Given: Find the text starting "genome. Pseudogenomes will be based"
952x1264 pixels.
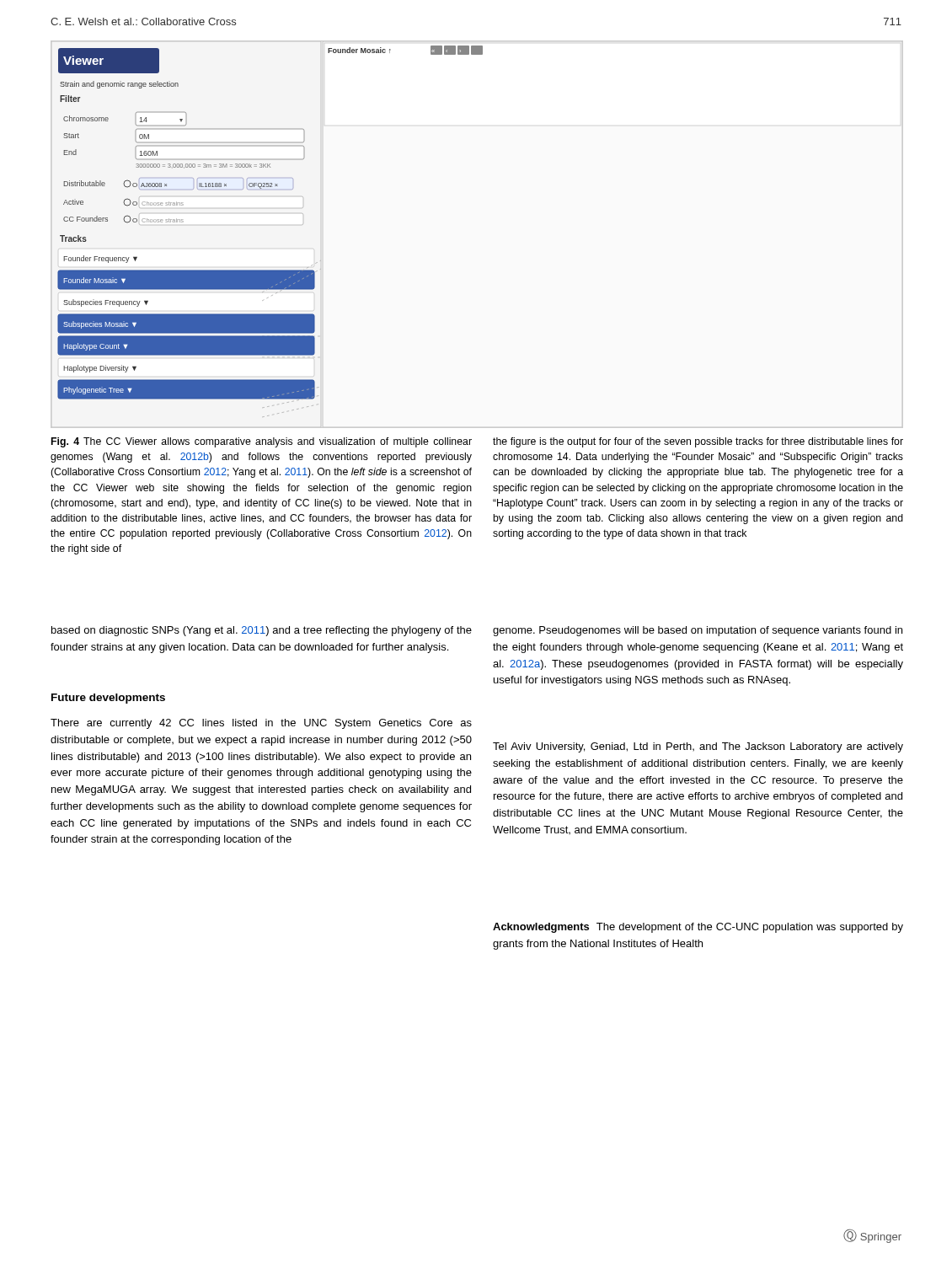Looking at the screenshot, I should [x=698, y=655].
